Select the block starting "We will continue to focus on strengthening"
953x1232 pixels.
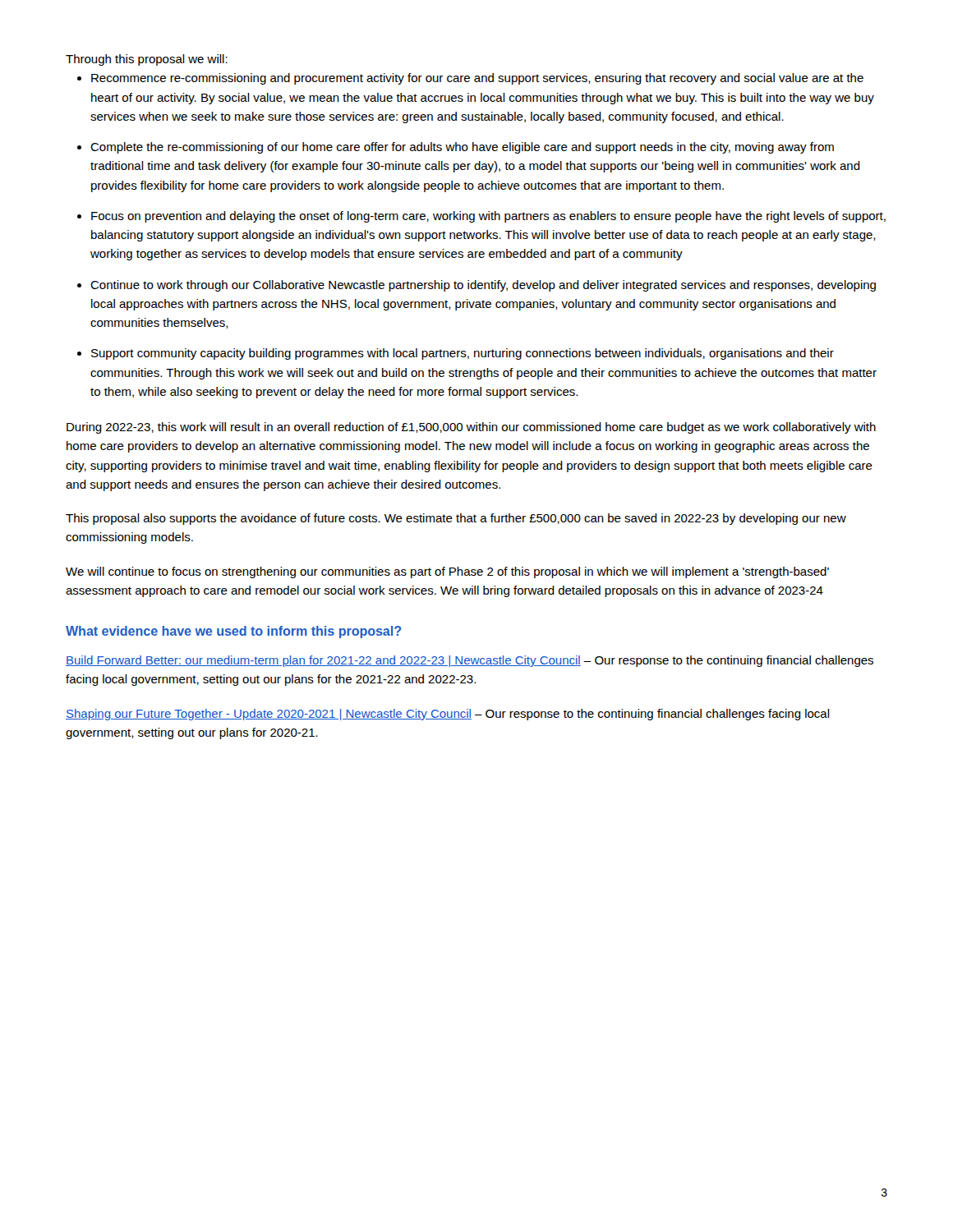(x=447, y=580)
